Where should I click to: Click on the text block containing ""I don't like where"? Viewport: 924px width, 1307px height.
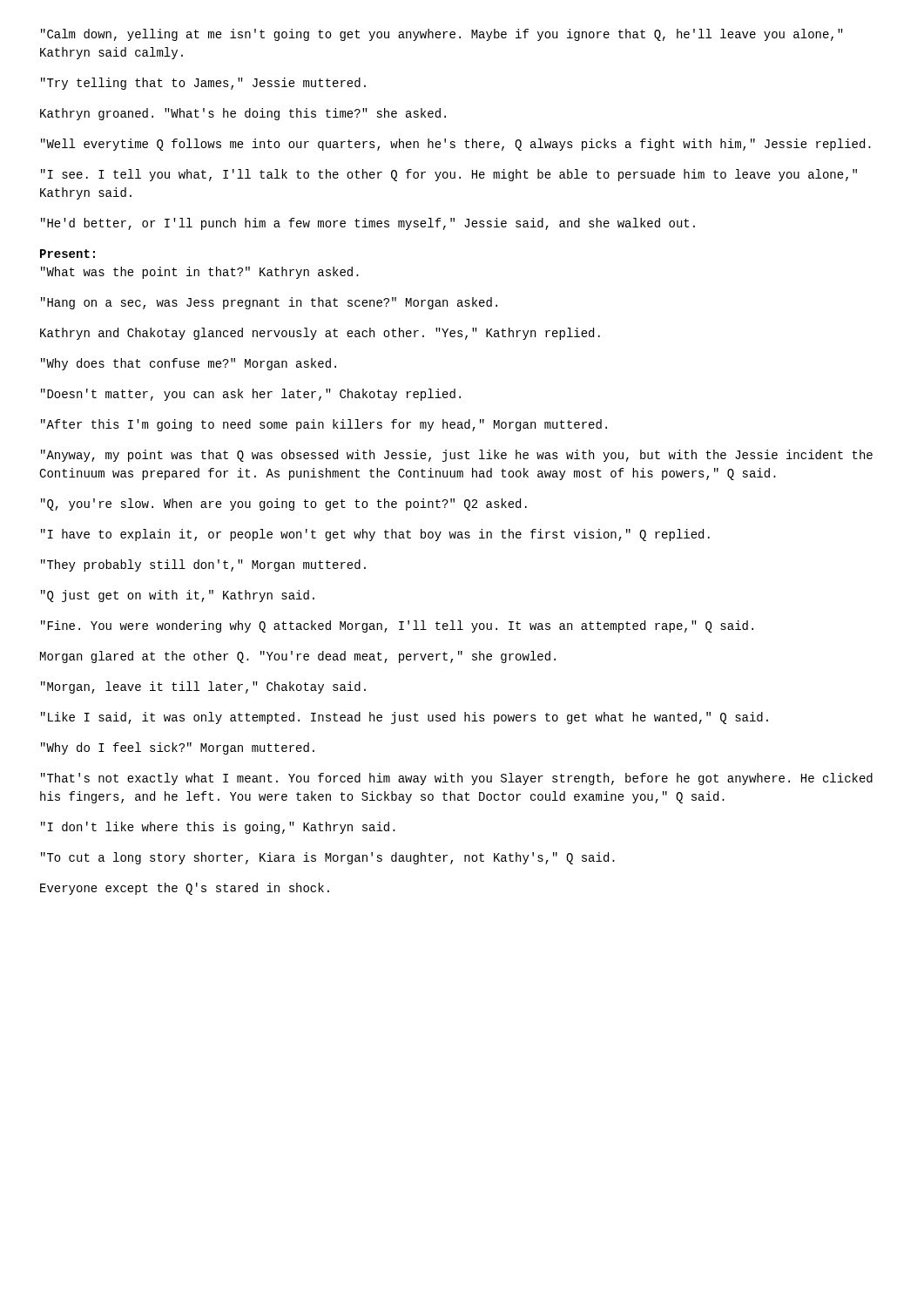click(218, 828)
